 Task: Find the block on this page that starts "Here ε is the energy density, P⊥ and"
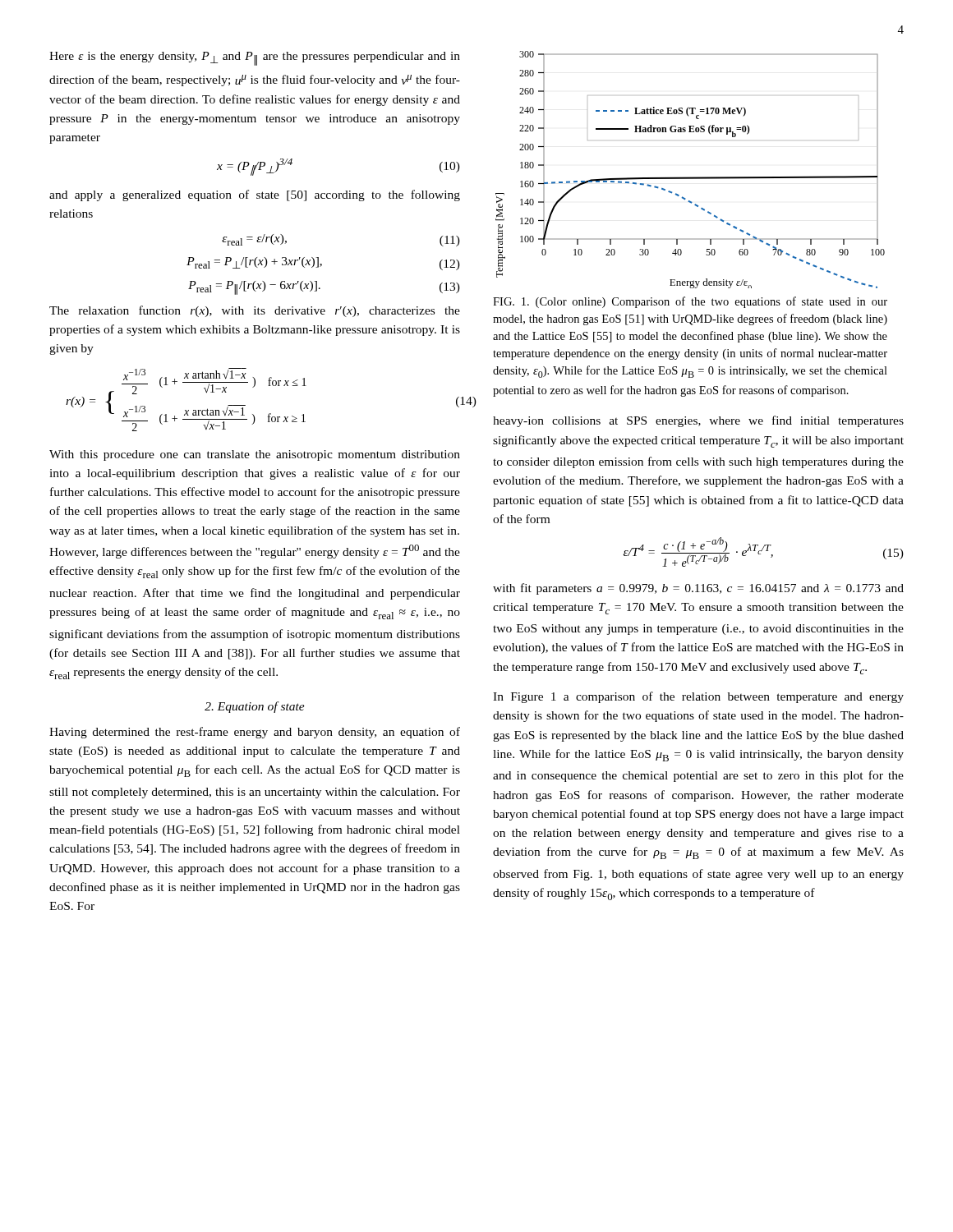255,96
